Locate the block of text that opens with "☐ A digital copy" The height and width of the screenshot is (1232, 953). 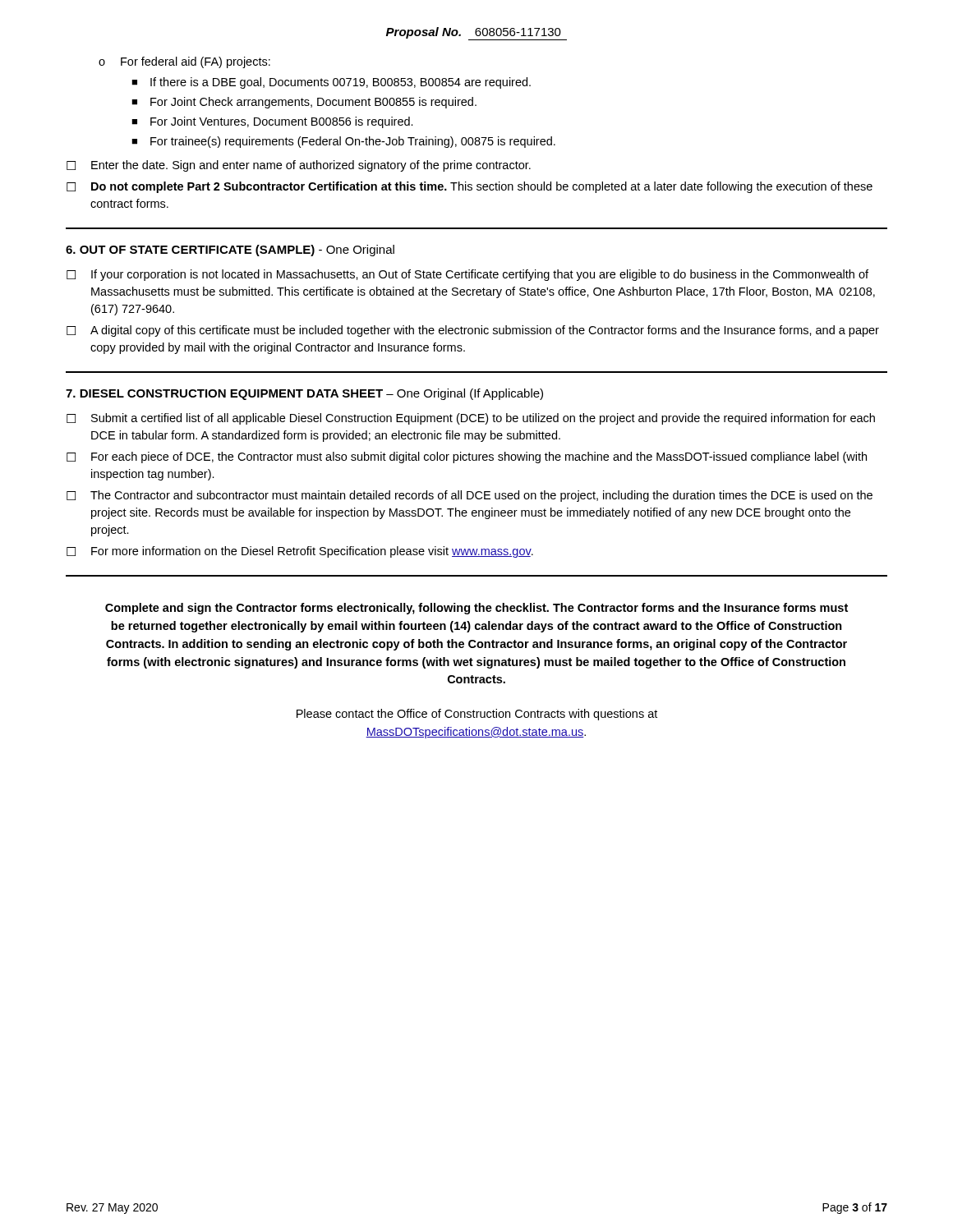476,339
